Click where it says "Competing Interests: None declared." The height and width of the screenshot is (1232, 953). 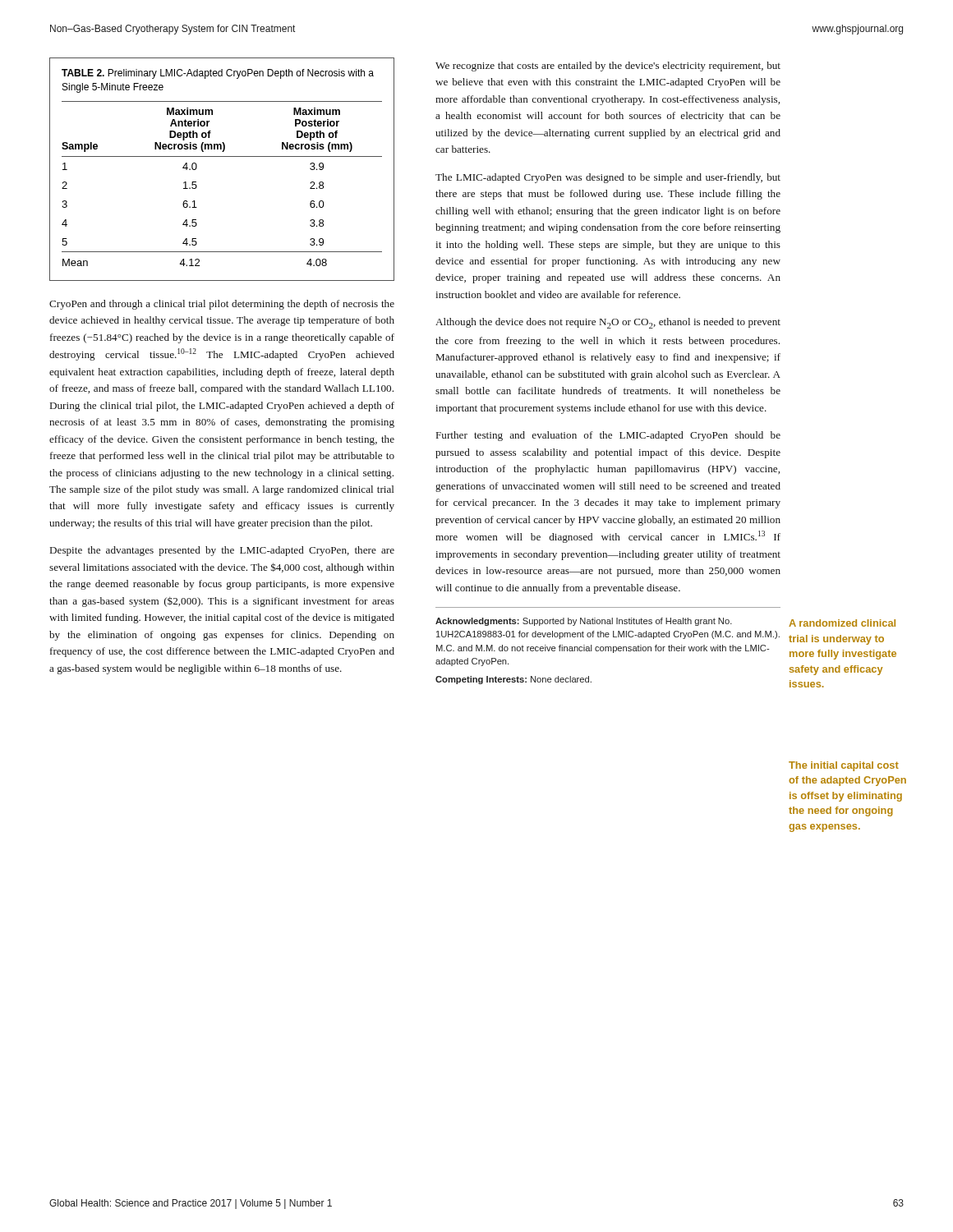[514, 679]
